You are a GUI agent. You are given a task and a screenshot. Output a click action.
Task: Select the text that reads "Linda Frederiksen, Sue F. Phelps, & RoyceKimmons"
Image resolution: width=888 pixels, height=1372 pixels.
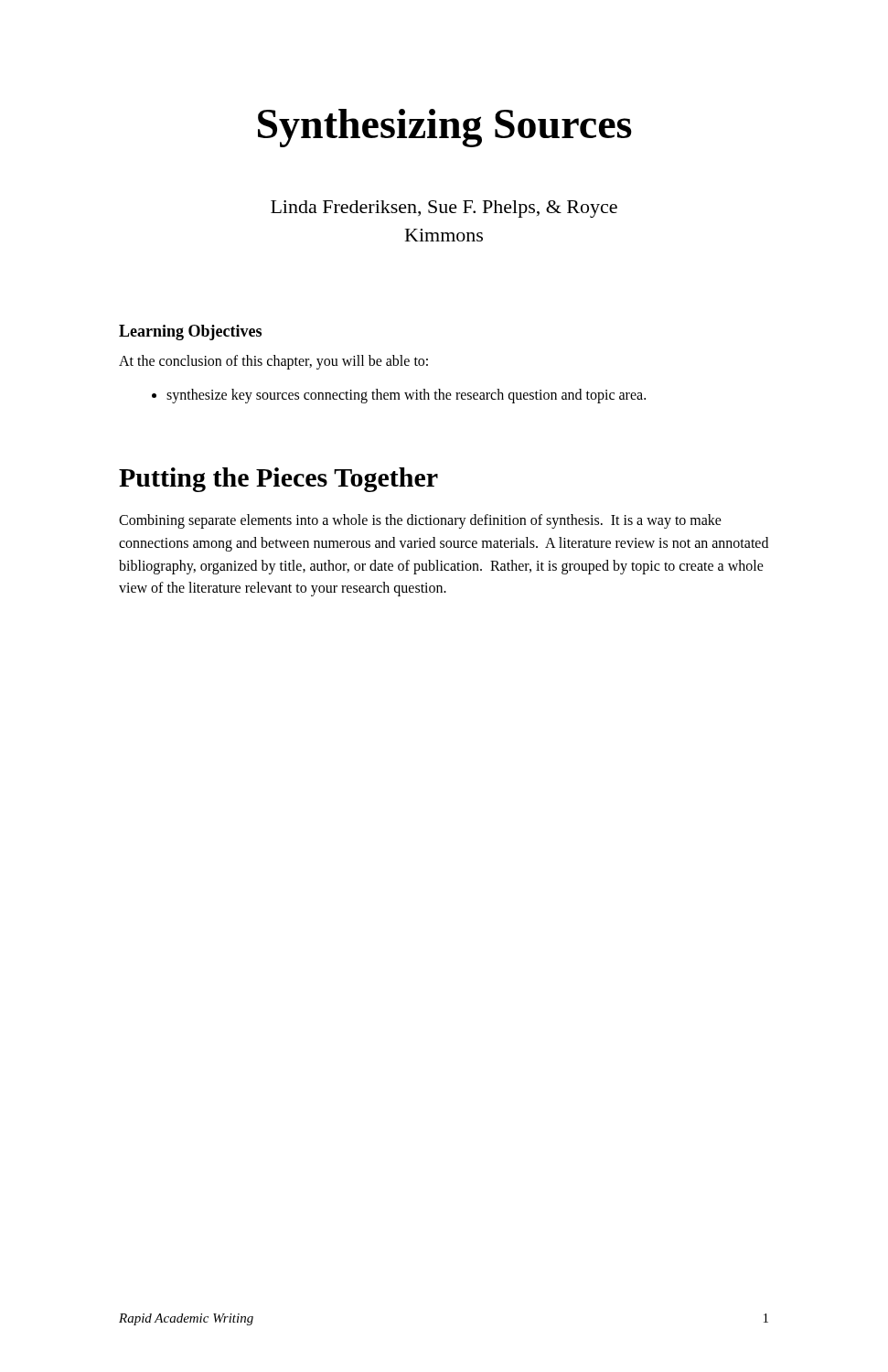pyautogui.click(x=444, y=220)
